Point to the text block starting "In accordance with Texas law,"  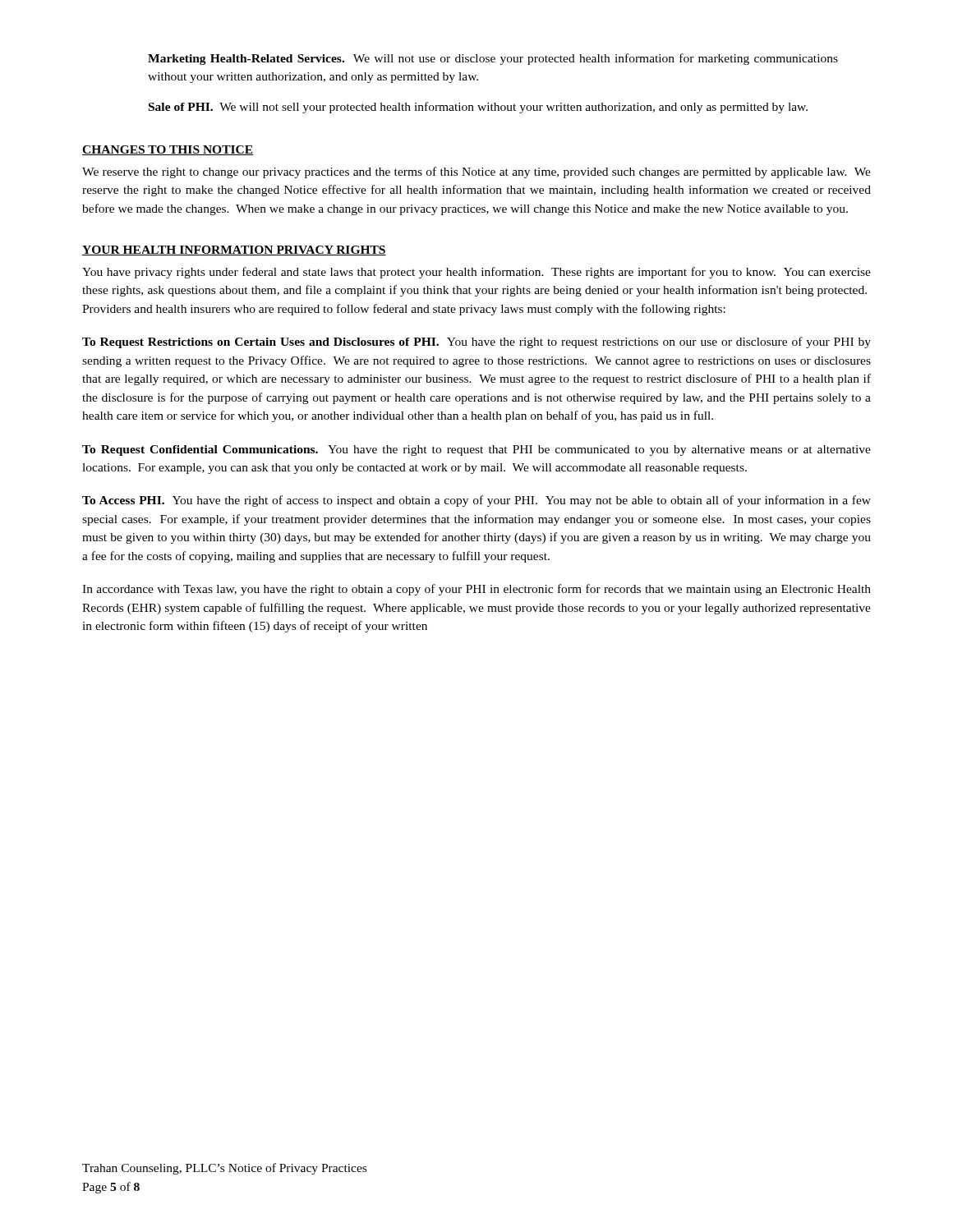point(476,607)
